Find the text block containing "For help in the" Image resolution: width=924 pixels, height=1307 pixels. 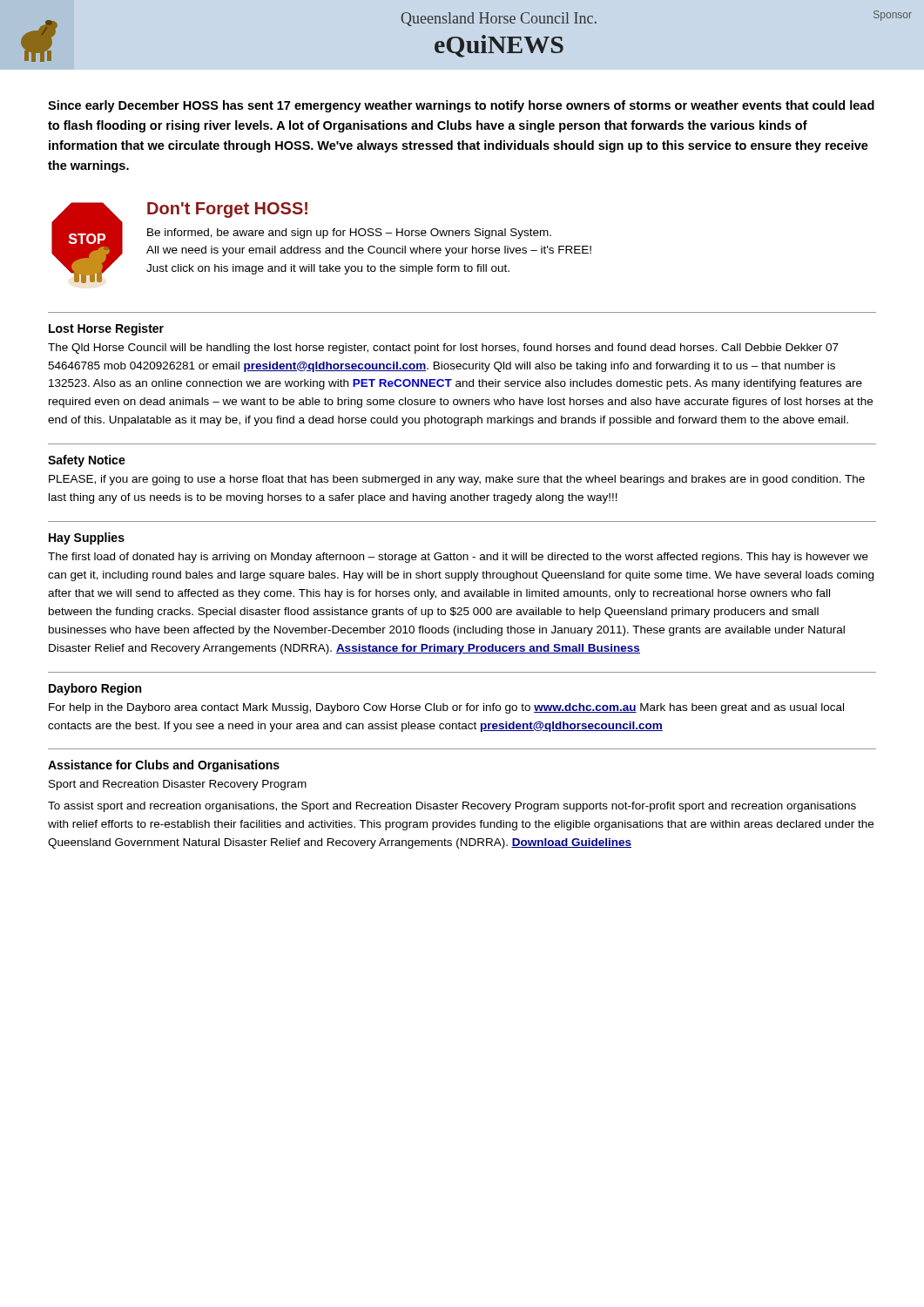[446, 716]
